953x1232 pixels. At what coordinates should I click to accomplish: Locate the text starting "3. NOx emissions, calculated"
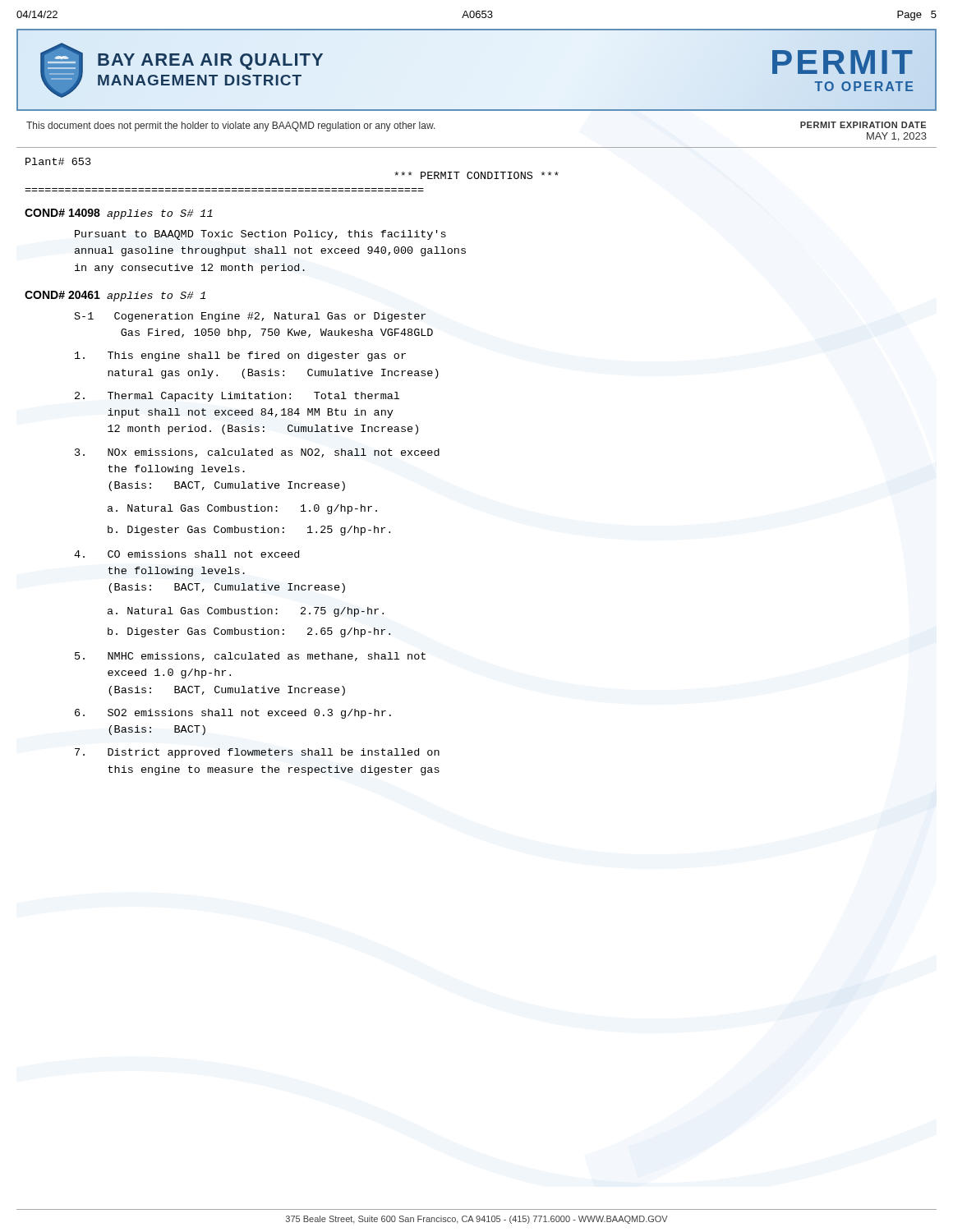[x=257, y=453]
